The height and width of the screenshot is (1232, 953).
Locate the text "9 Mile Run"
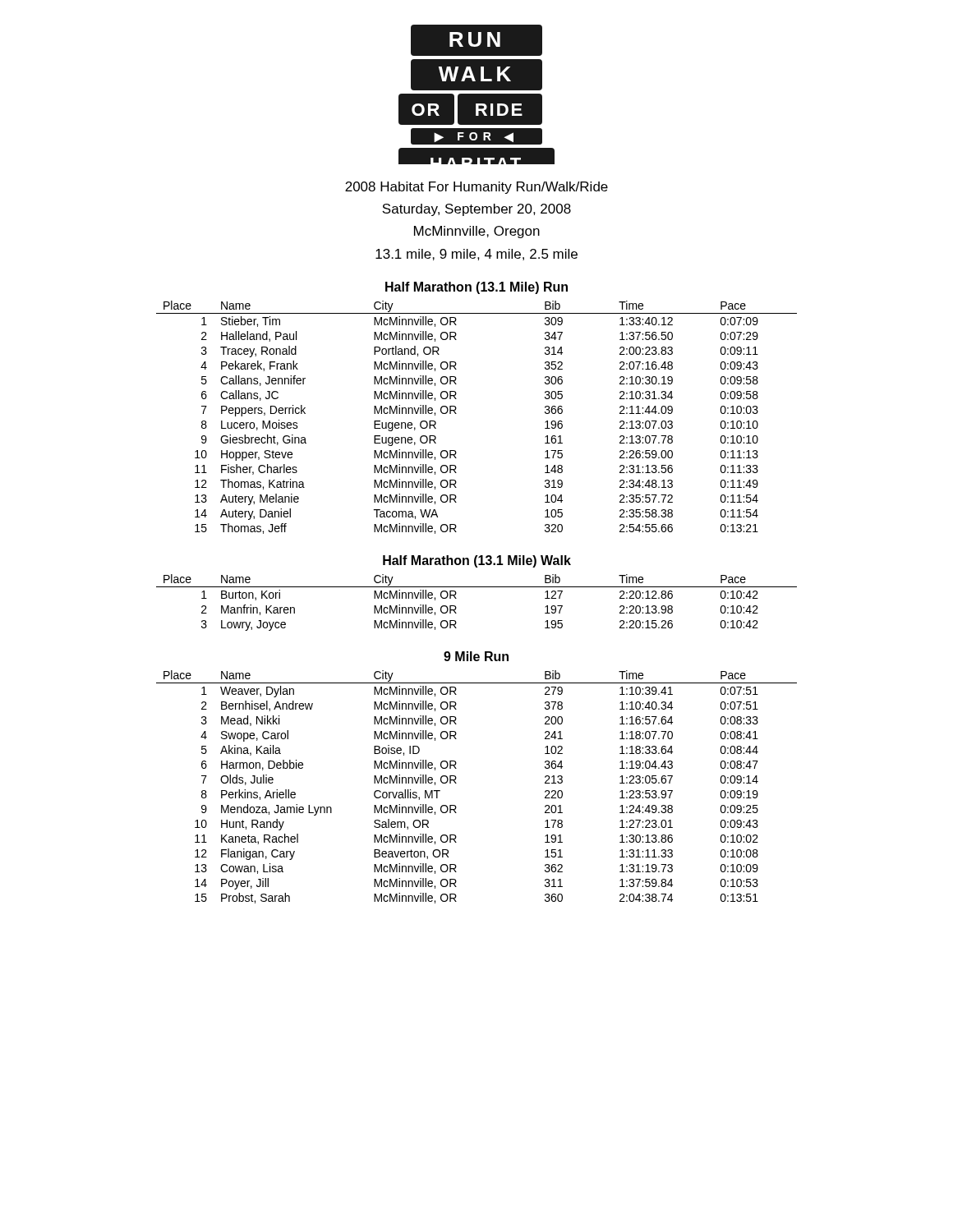click(x=476, y=656)
